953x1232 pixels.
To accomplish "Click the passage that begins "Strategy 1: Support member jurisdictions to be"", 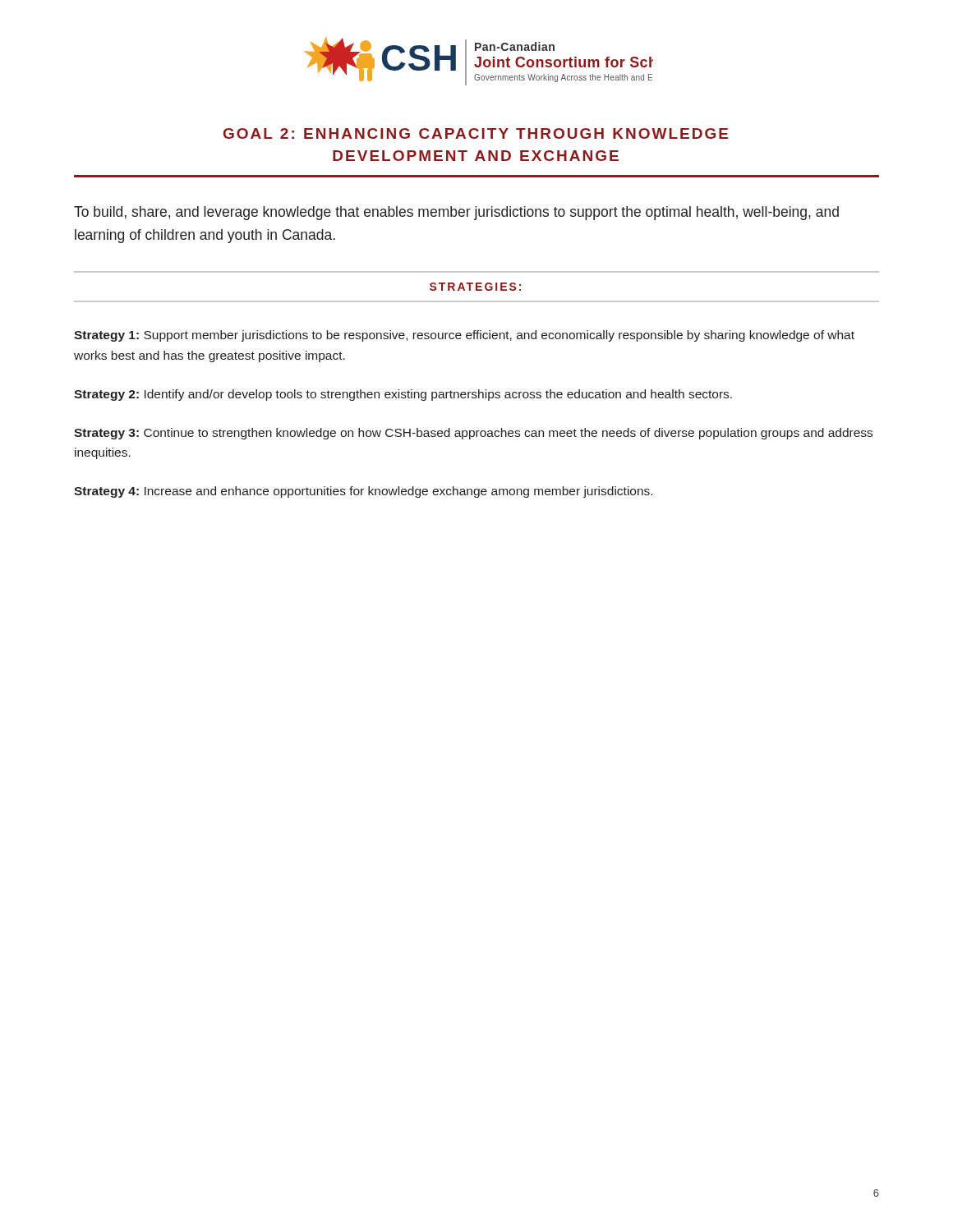I will click(x=464, y=345).
